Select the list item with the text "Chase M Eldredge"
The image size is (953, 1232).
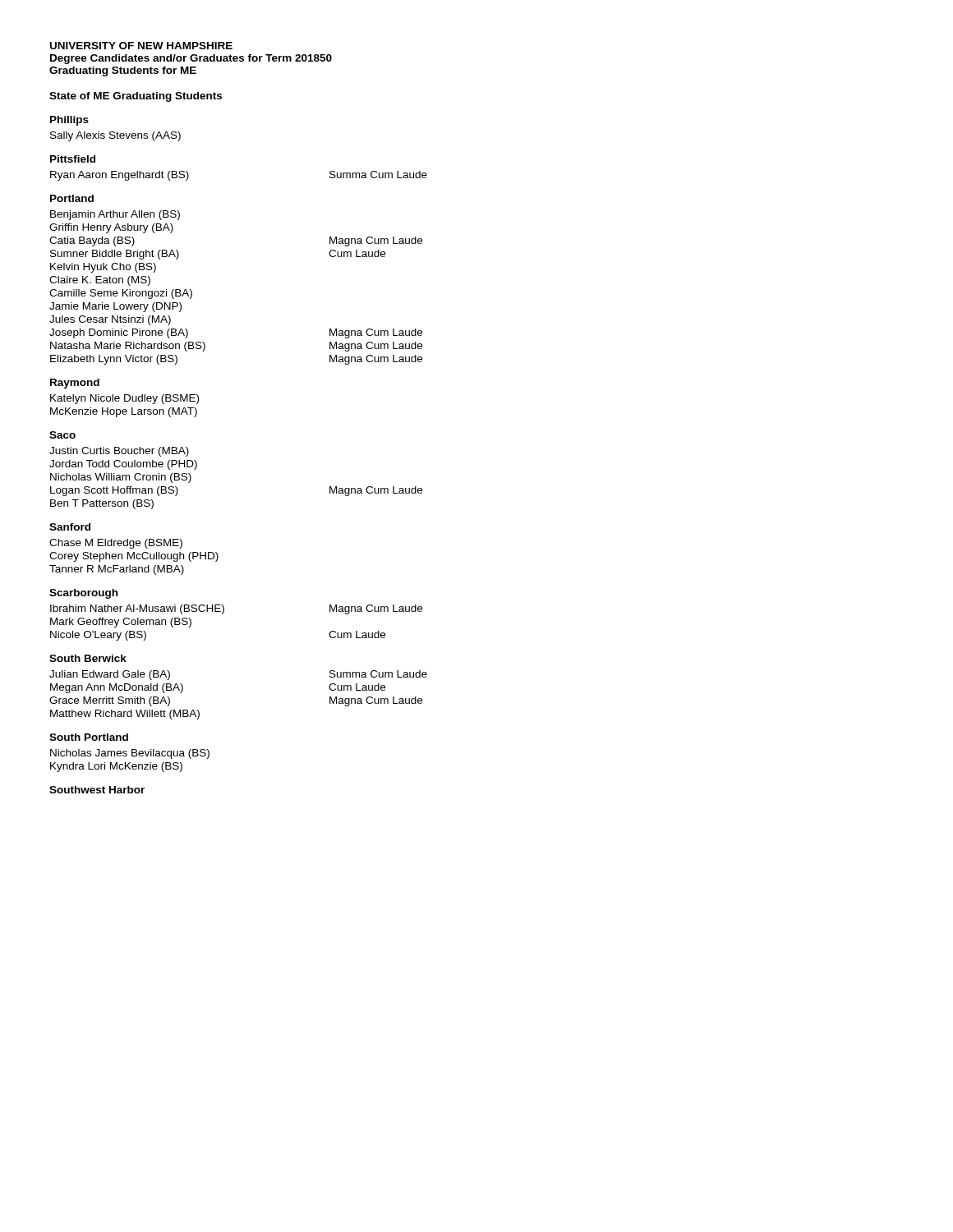[116, 544]
